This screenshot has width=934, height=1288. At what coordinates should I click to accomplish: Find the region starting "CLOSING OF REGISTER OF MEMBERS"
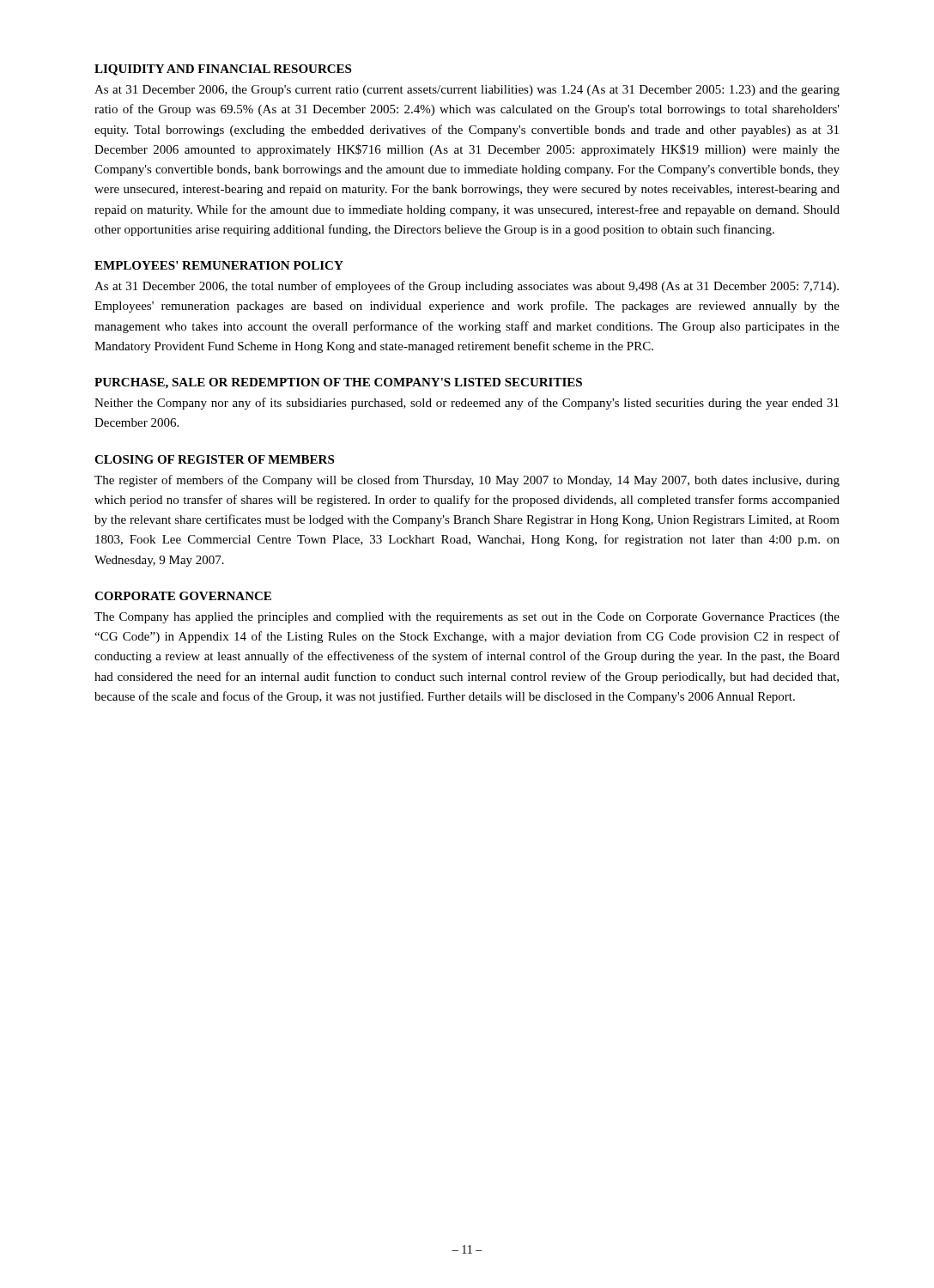[x=214, y=459]
